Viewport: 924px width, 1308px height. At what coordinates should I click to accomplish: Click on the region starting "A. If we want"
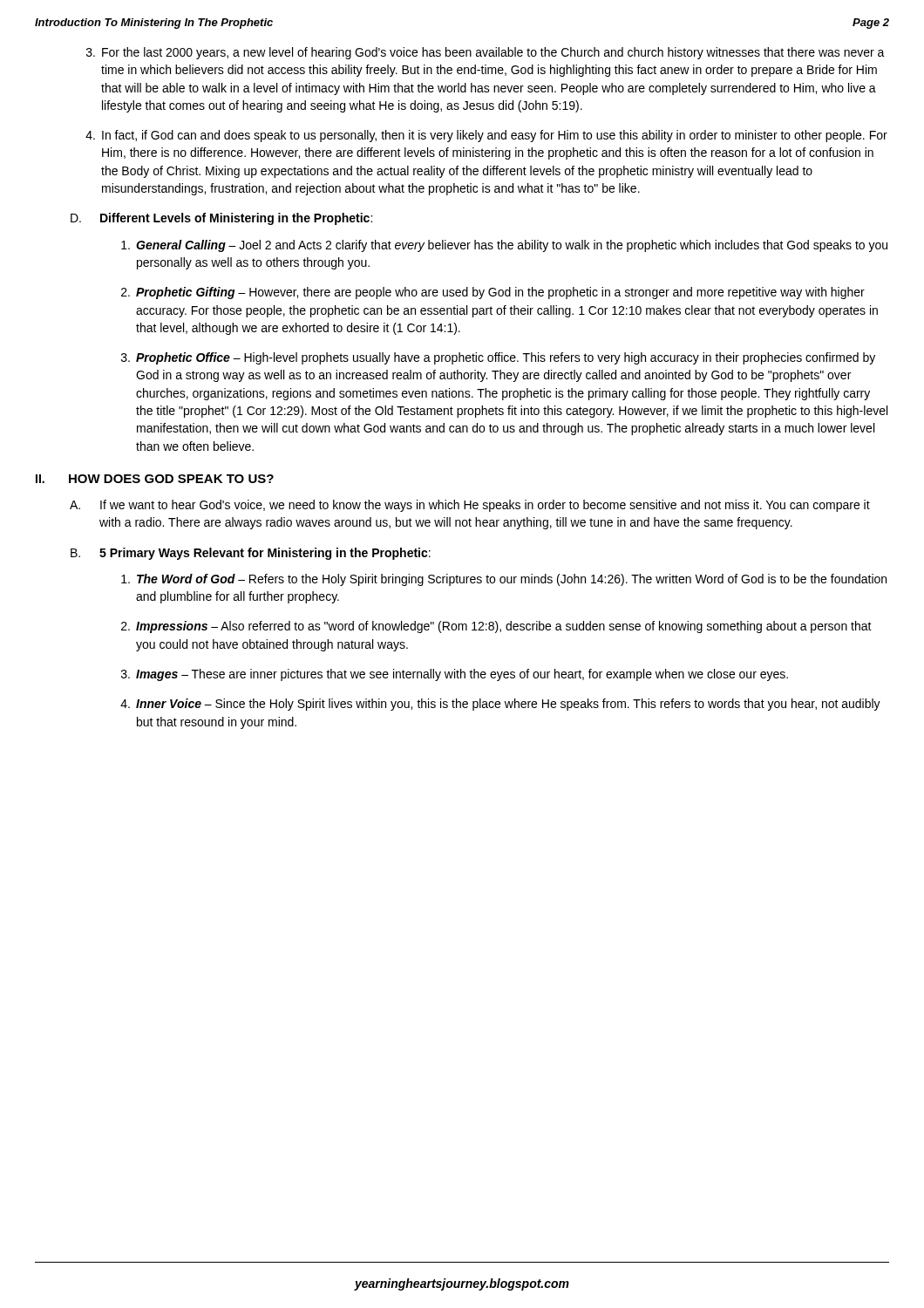click(x=479, y=514)
